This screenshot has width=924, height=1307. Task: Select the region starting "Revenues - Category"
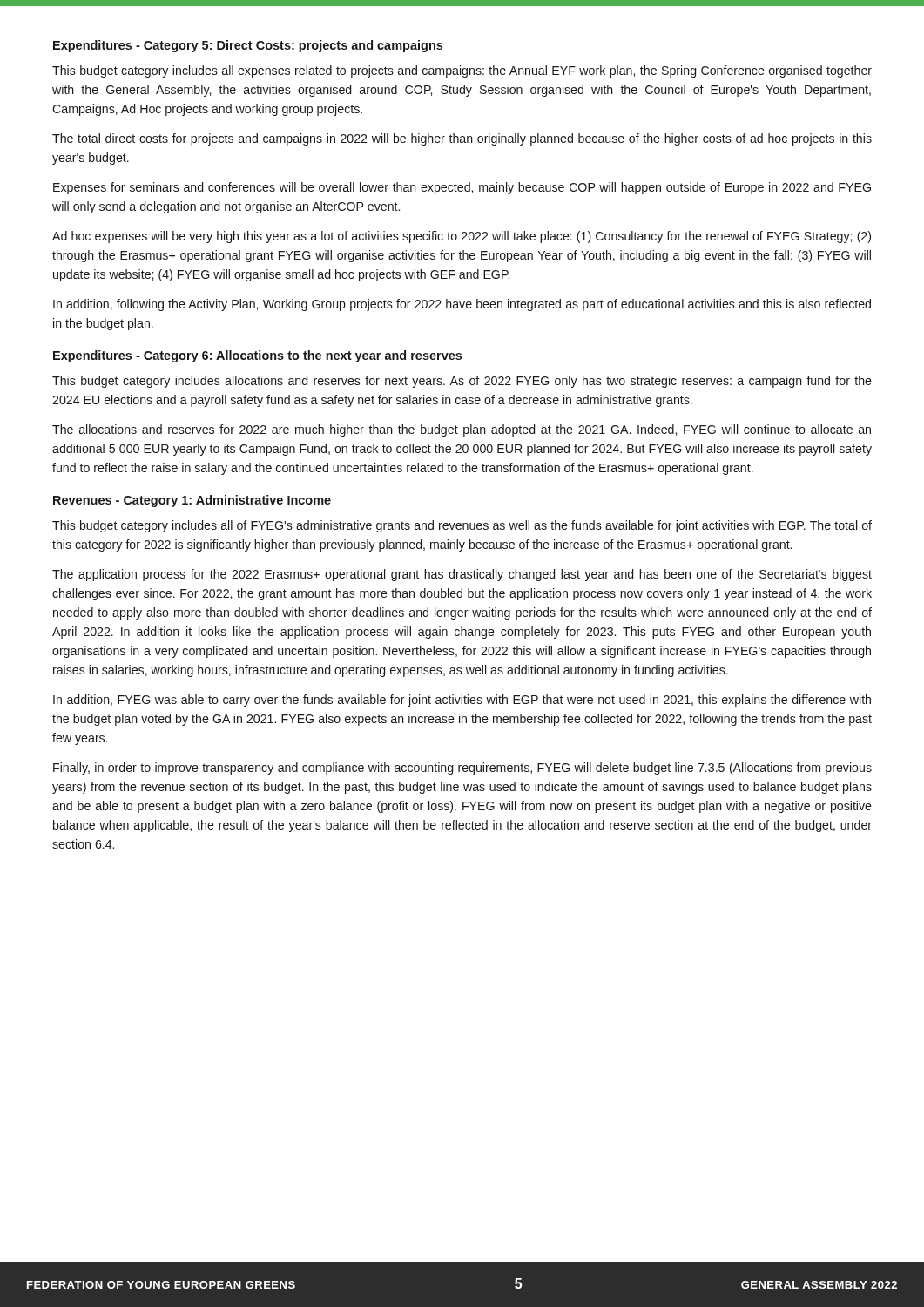[x=192, y=500]
